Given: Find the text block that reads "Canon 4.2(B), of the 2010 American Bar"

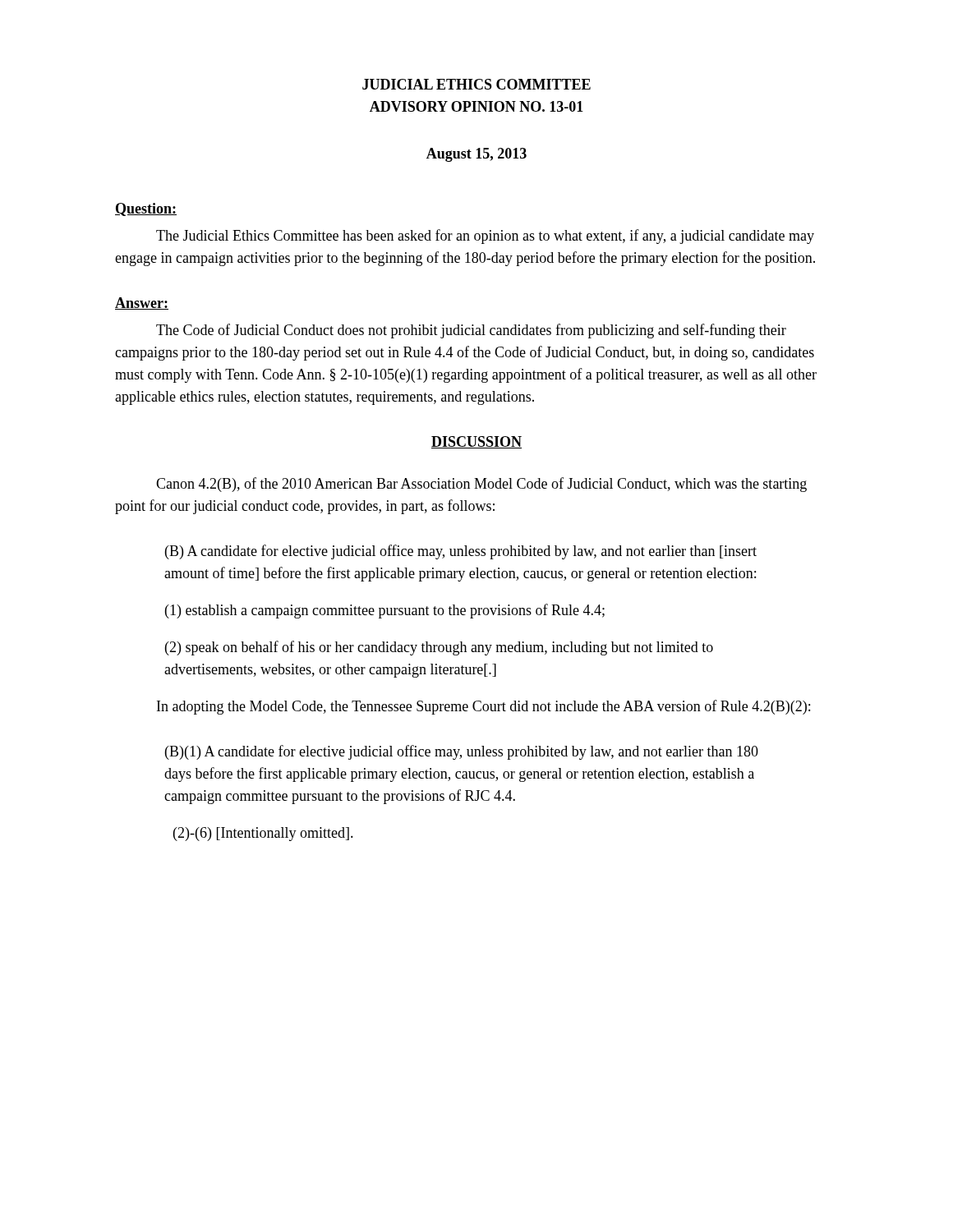Looking at the screenshot, I should point(476,495).
